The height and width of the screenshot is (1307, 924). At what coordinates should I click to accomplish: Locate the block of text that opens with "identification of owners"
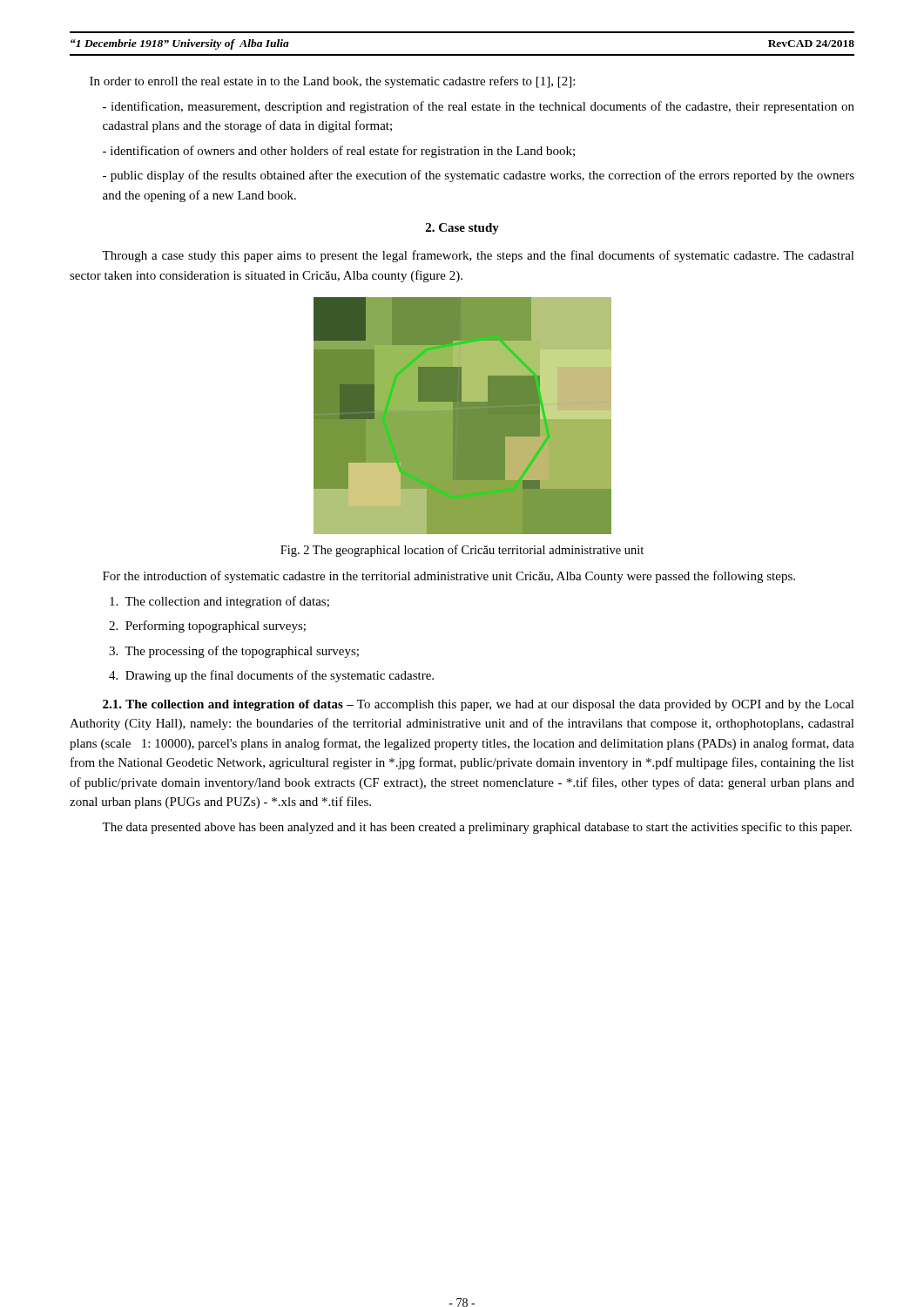click(339, 150)
